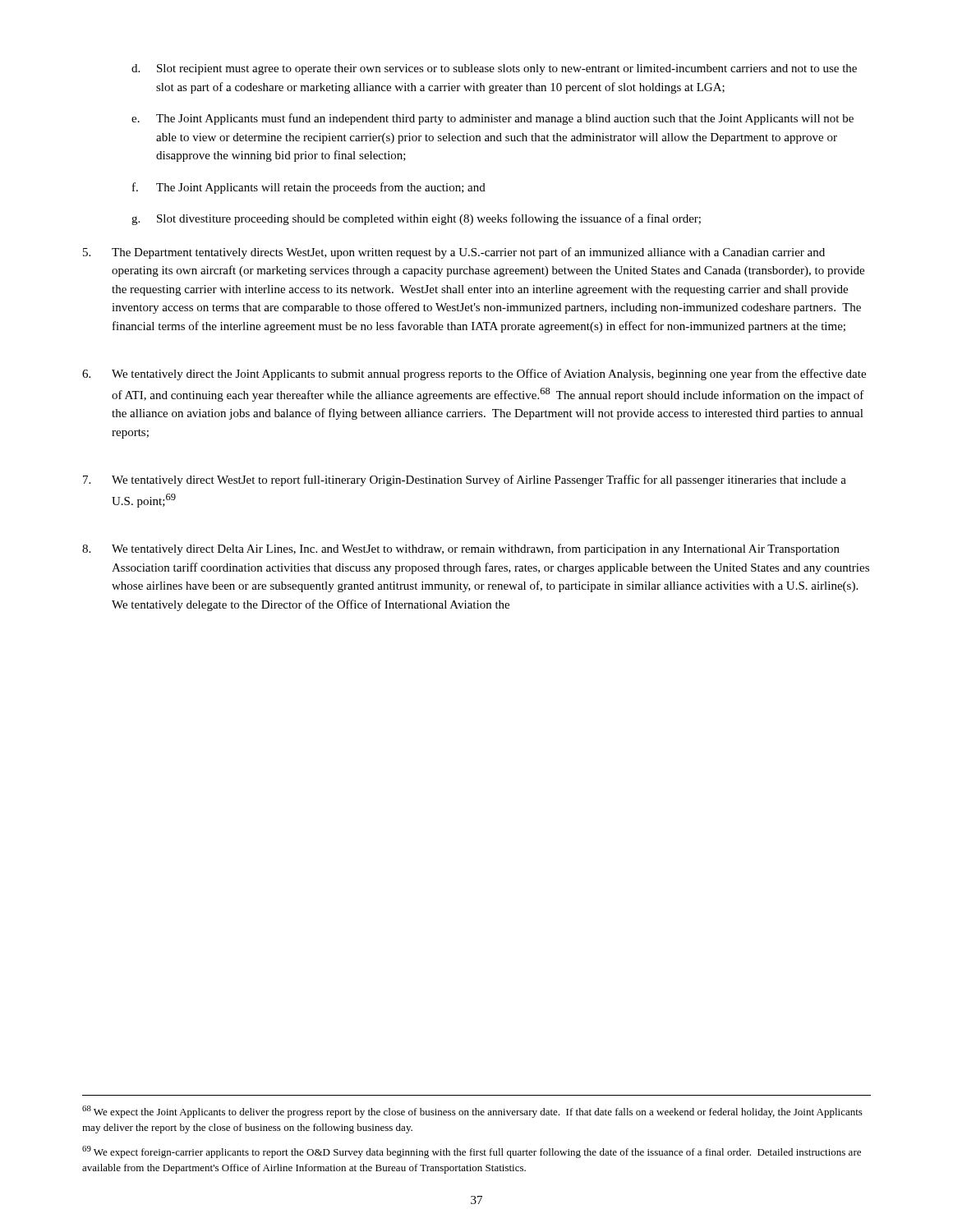Select the passage starting "69 We expect foreign-carrier applicants to report"

pos(472,1159)
